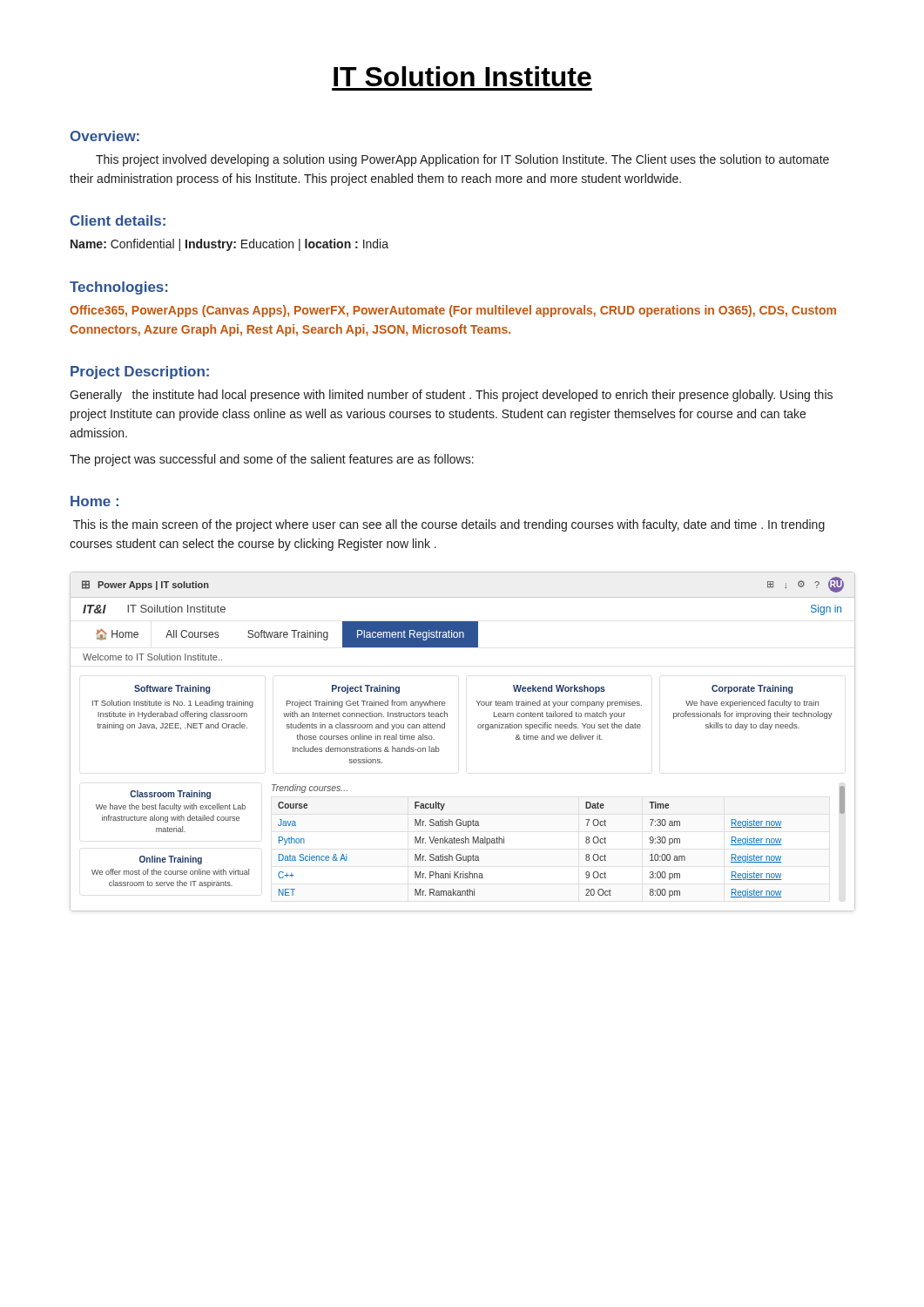Click the passage that begins "This project involved developing a solution"

[x=462, y=170]
